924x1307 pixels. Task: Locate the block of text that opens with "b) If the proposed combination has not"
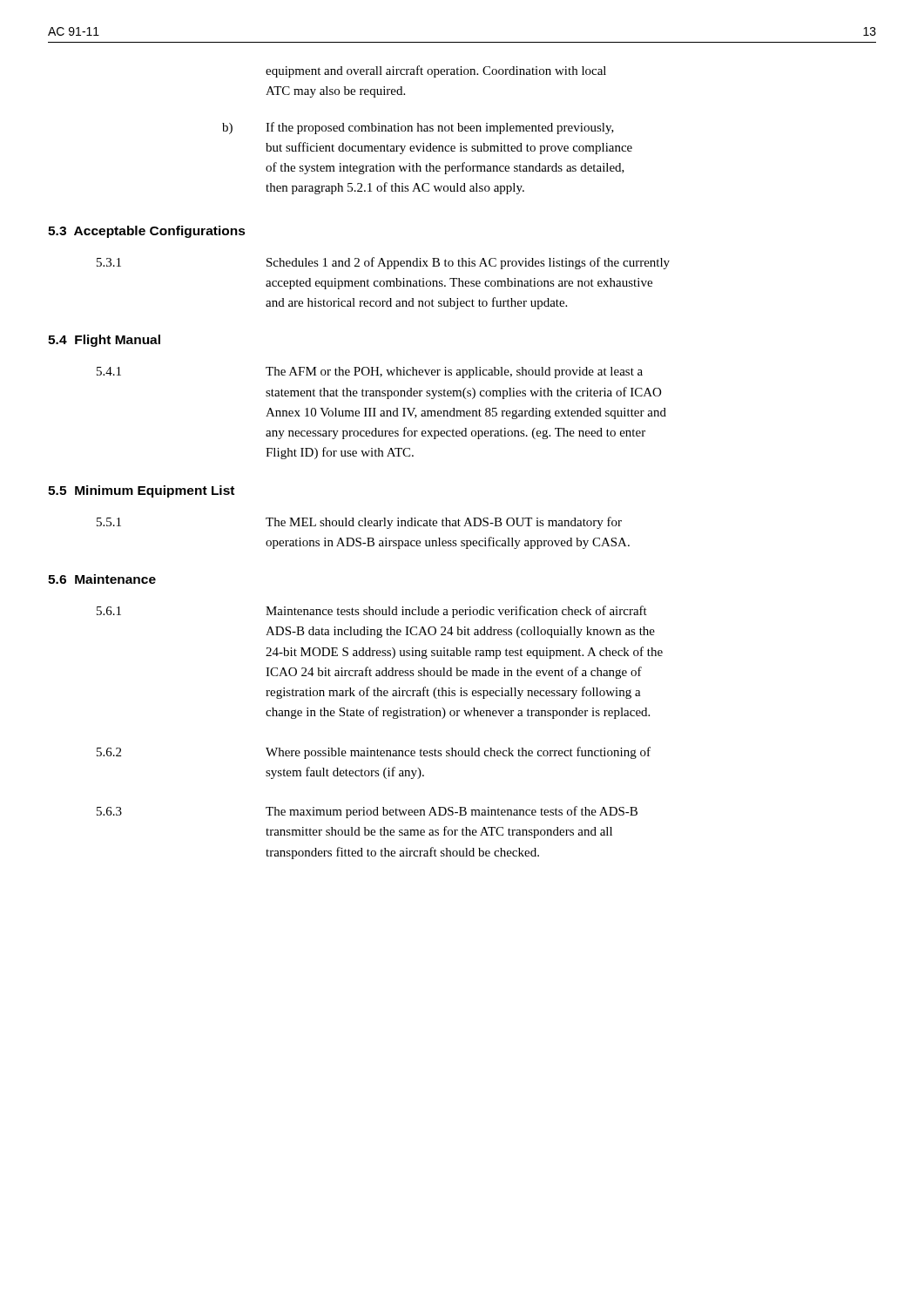(x=427, y=158)
